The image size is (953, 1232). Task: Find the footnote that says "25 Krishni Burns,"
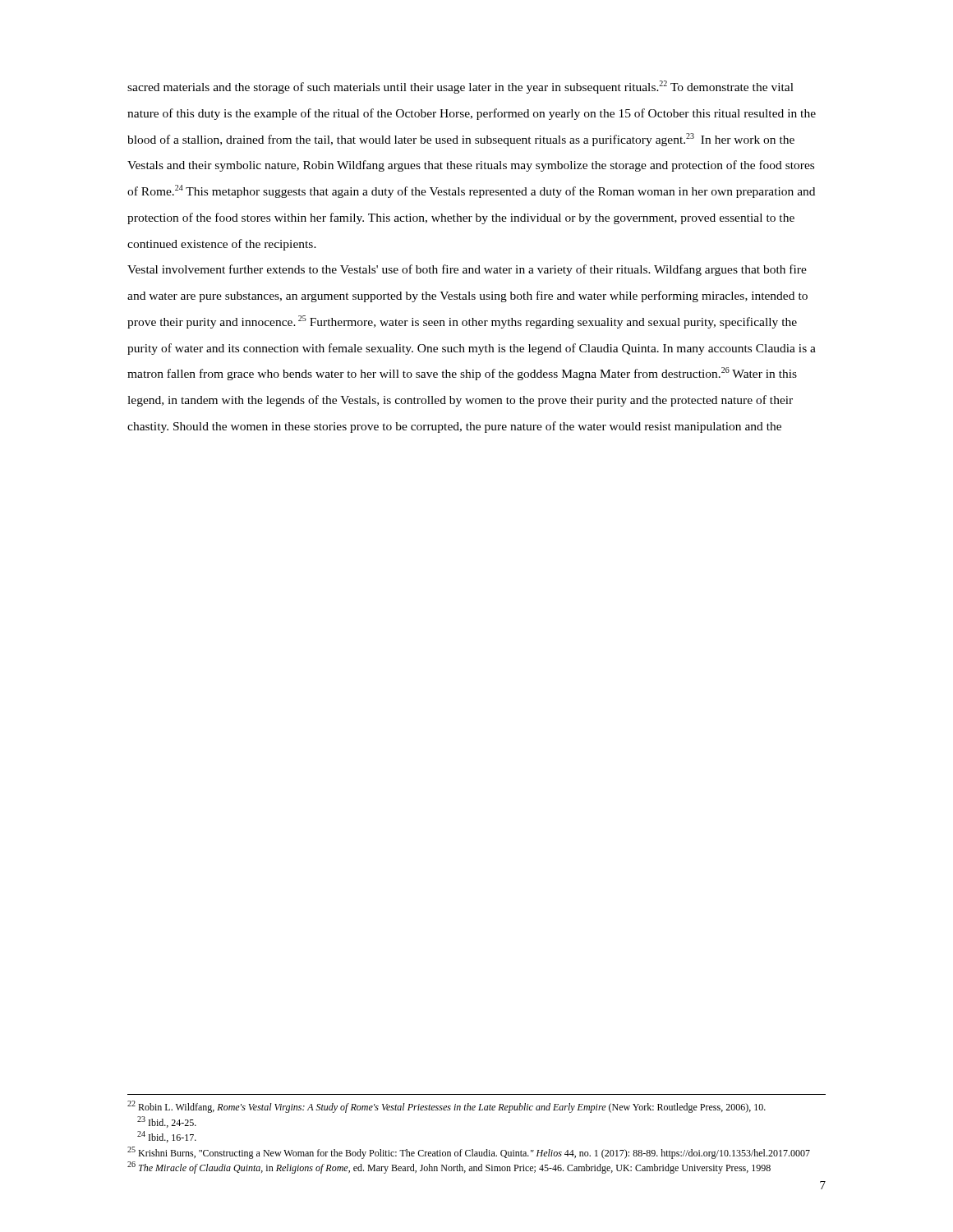[469, 1152]
